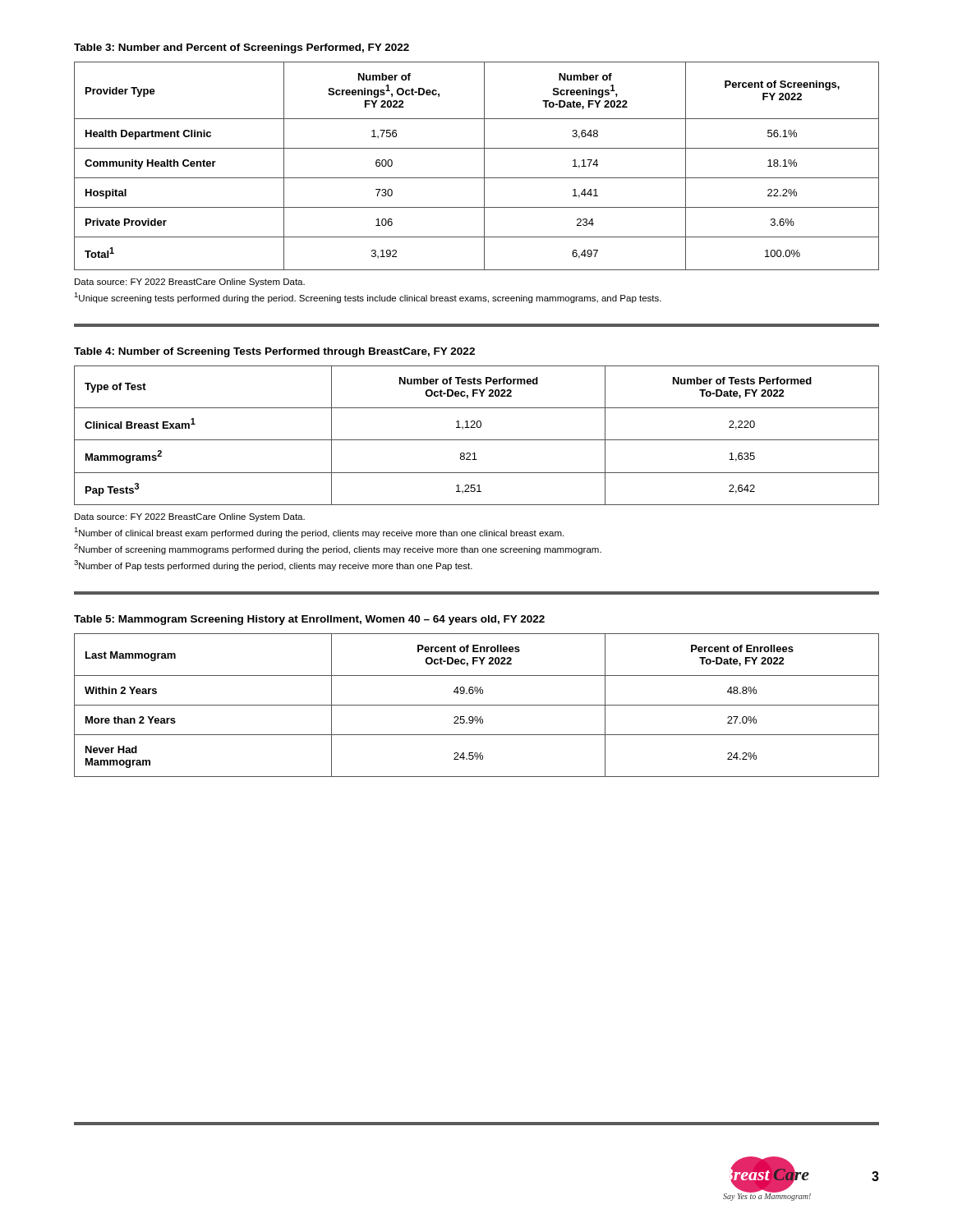Locate the table with the text "Never Had Mammogram"

476,706
